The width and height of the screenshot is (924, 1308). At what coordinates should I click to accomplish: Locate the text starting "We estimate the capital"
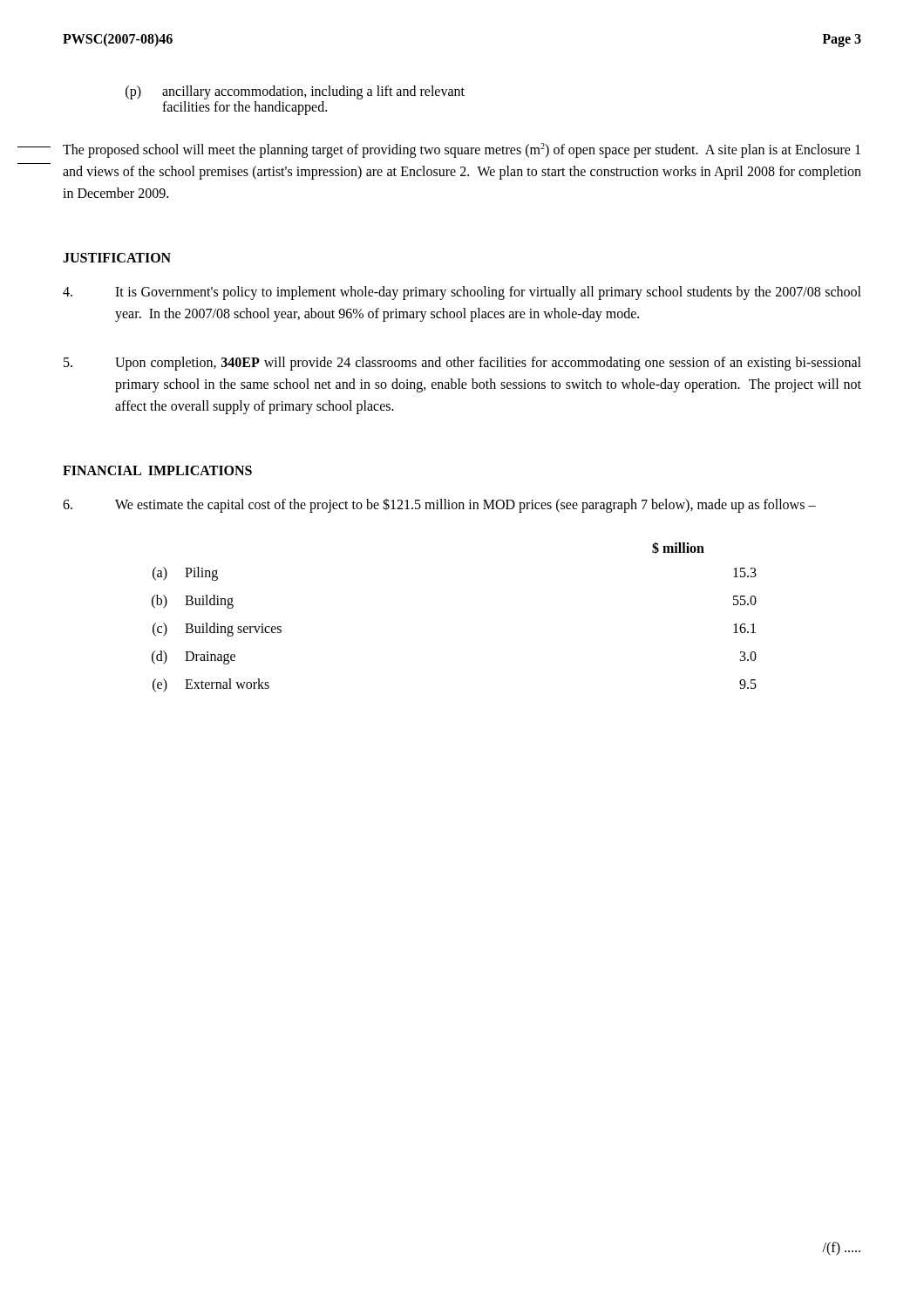(x=462, y=505)
